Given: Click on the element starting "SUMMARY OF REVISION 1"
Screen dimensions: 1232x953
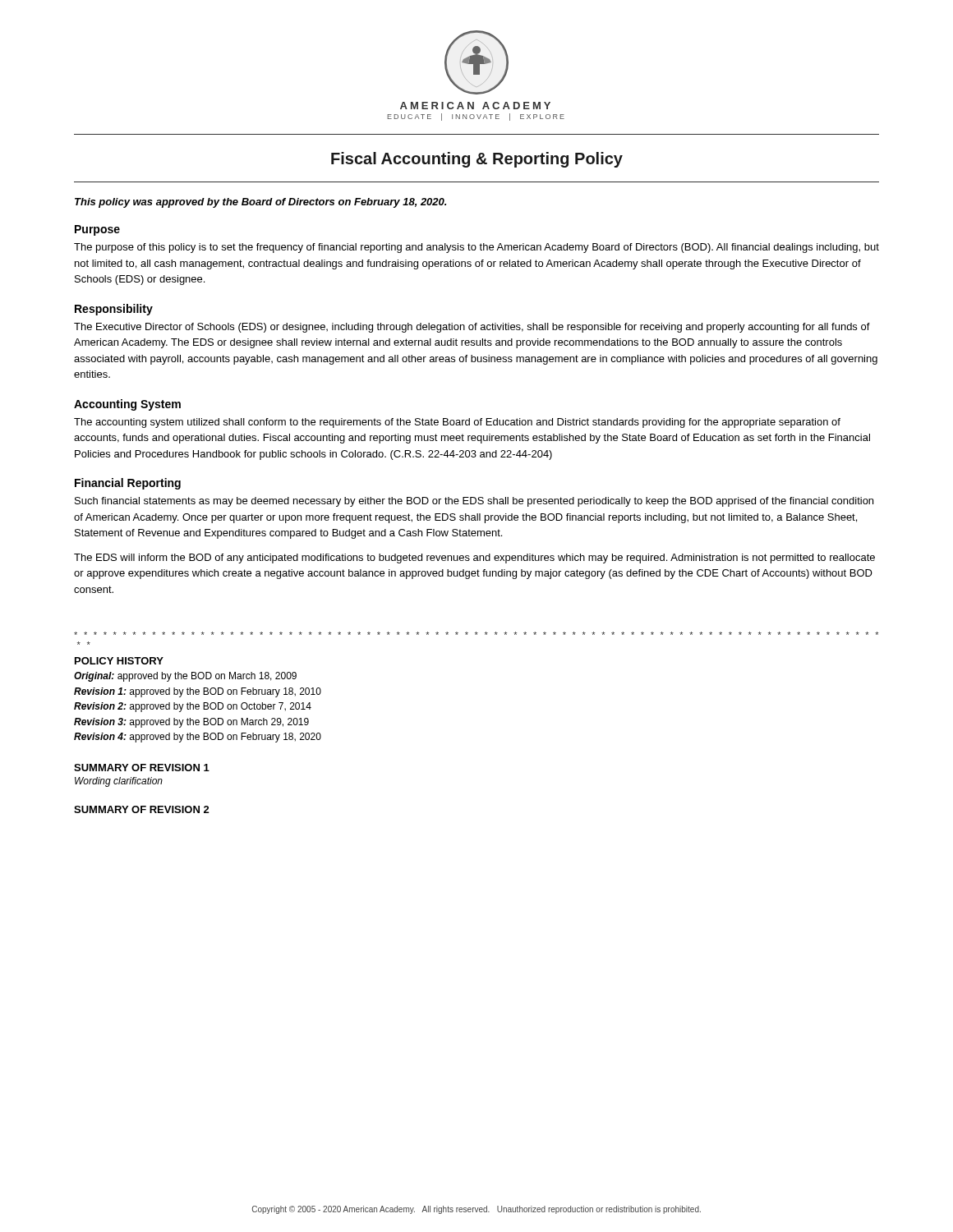Looking at the screenshot, I should click(x=142, y=768).
